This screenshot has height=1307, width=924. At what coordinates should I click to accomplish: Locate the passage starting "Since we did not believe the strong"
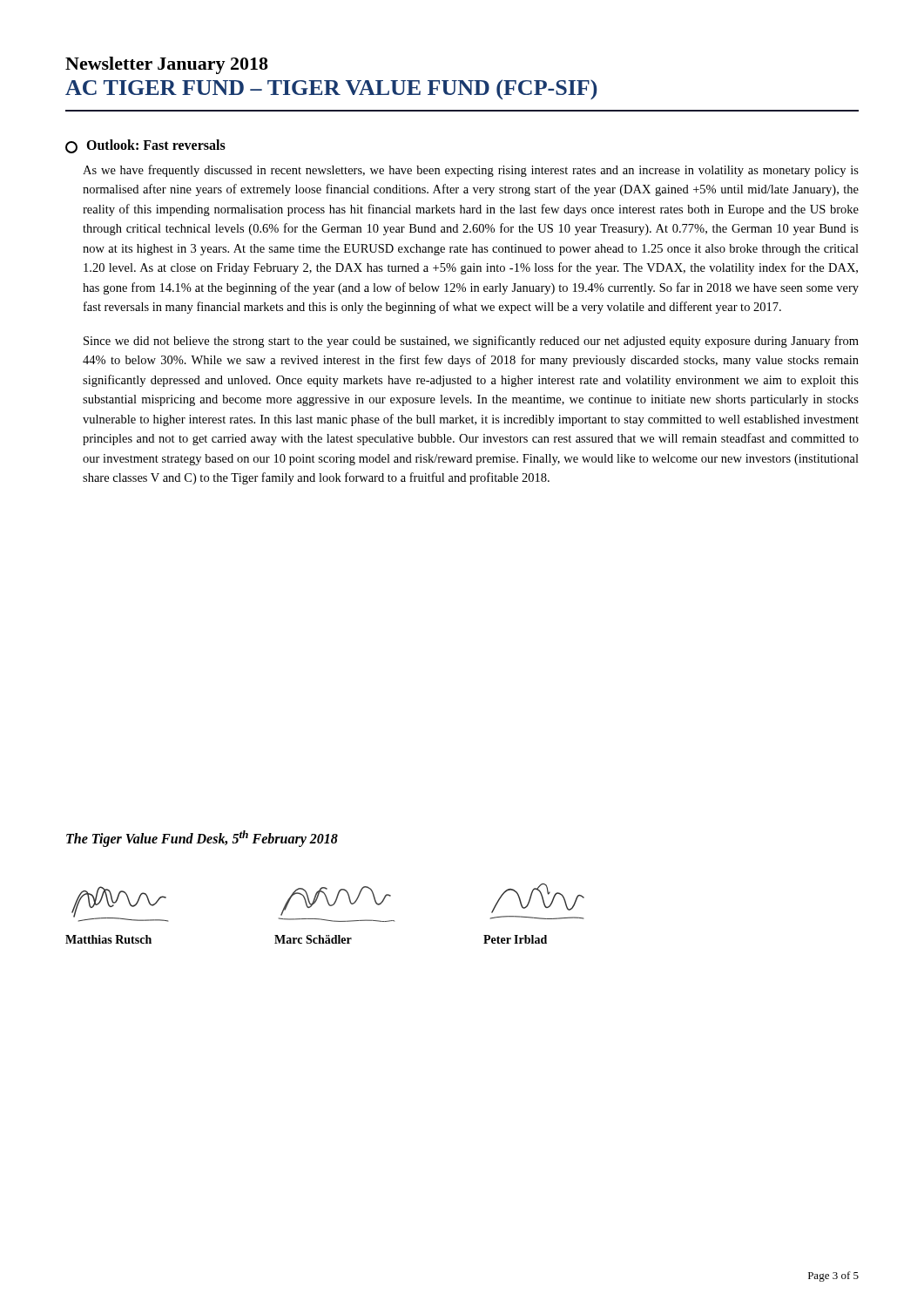471,409
